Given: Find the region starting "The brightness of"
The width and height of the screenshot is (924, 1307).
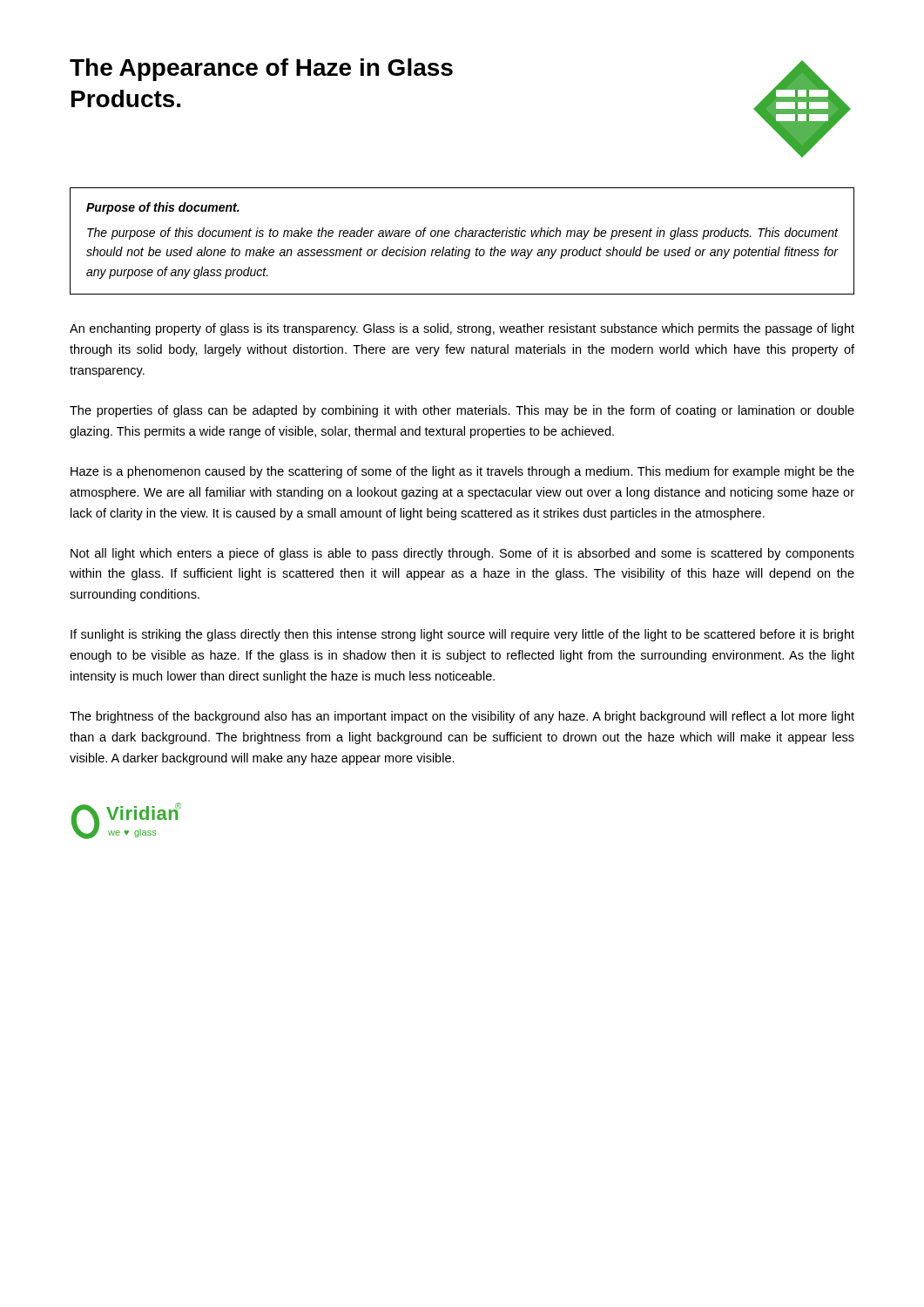Looking at the screenshot, I should click(462, 737).
